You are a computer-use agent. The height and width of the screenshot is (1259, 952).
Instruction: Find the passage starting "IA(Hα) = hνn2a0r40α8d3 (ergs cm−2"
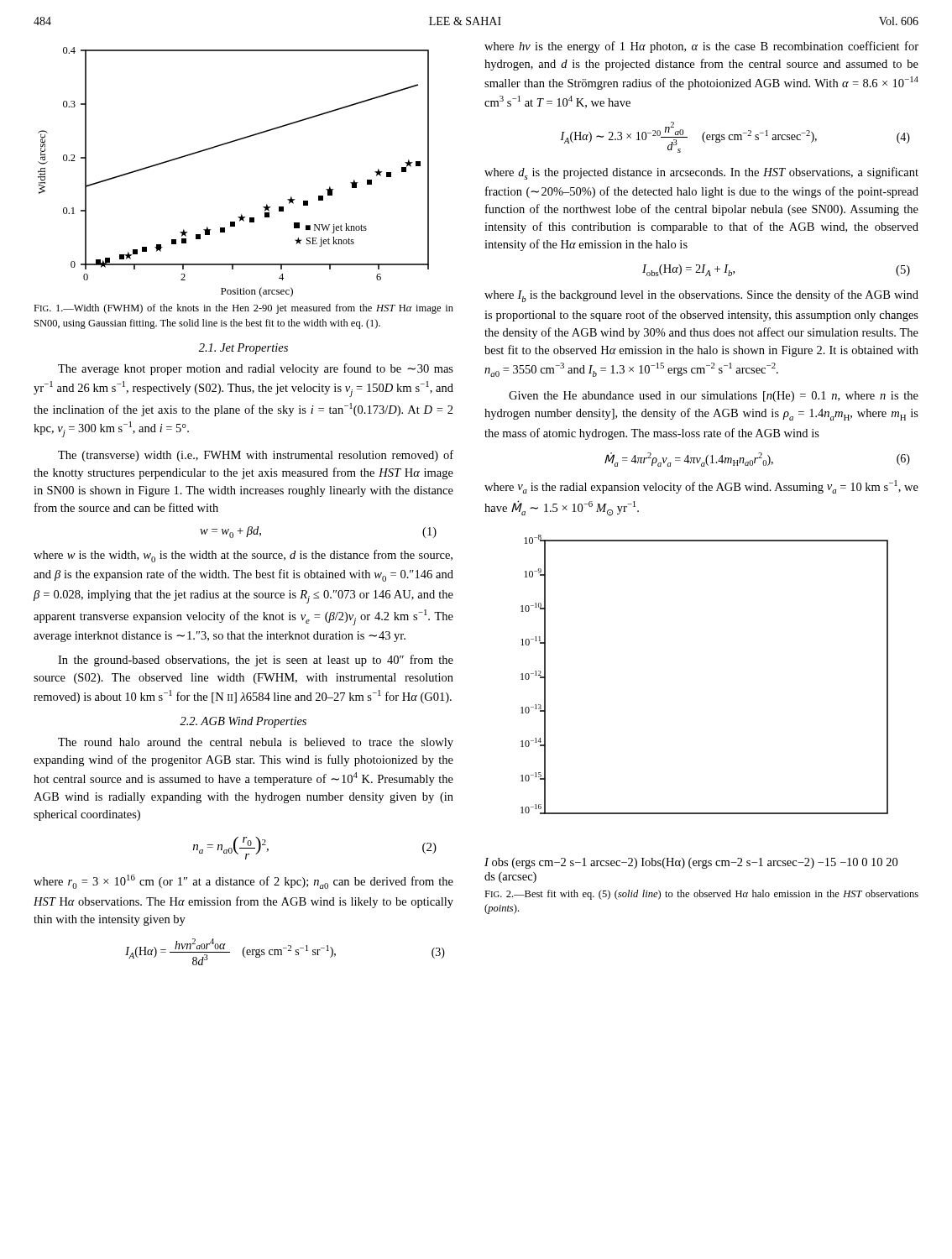tap(243, 952)
